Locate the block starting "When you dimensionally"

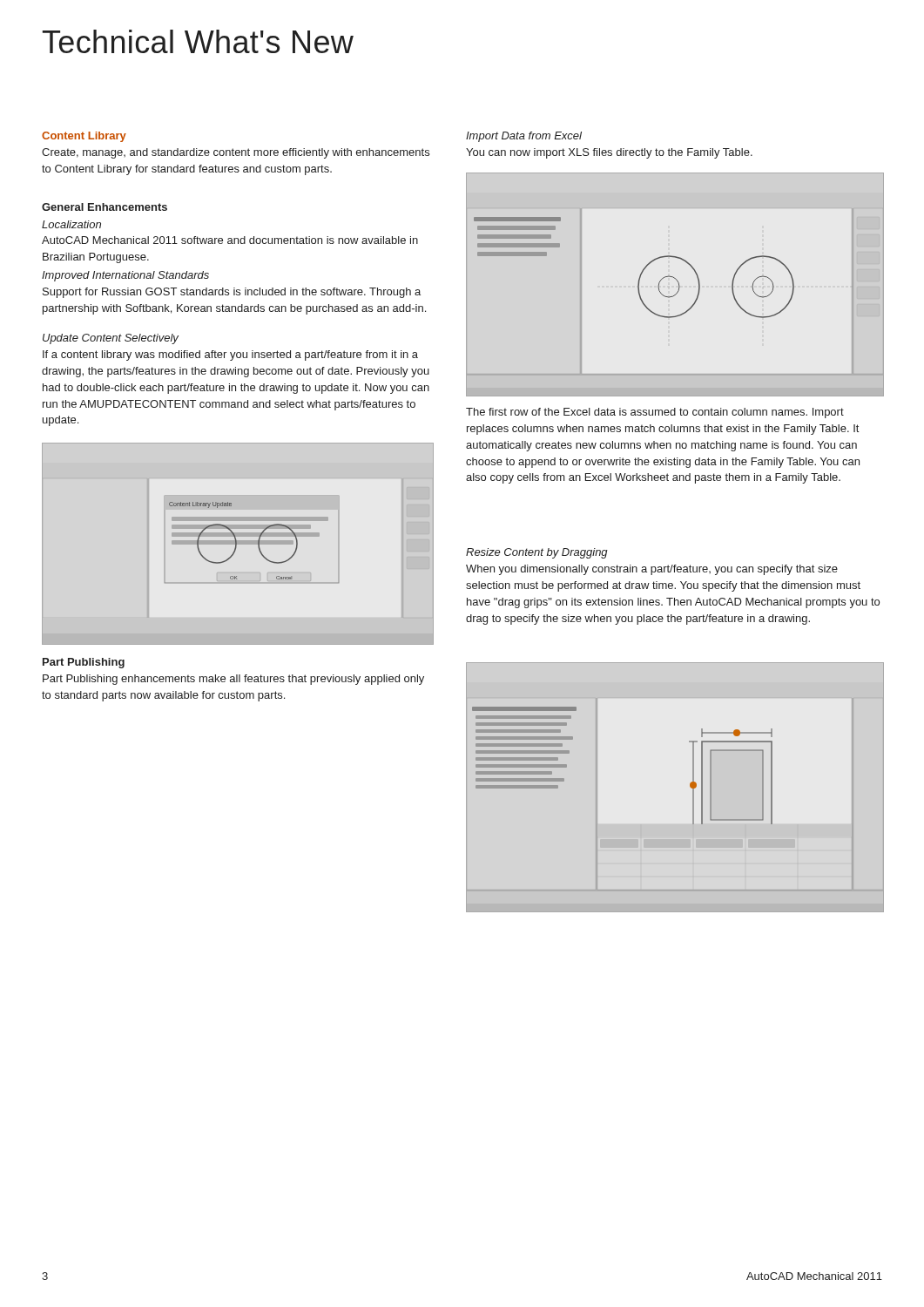click(x=673, y=593)
